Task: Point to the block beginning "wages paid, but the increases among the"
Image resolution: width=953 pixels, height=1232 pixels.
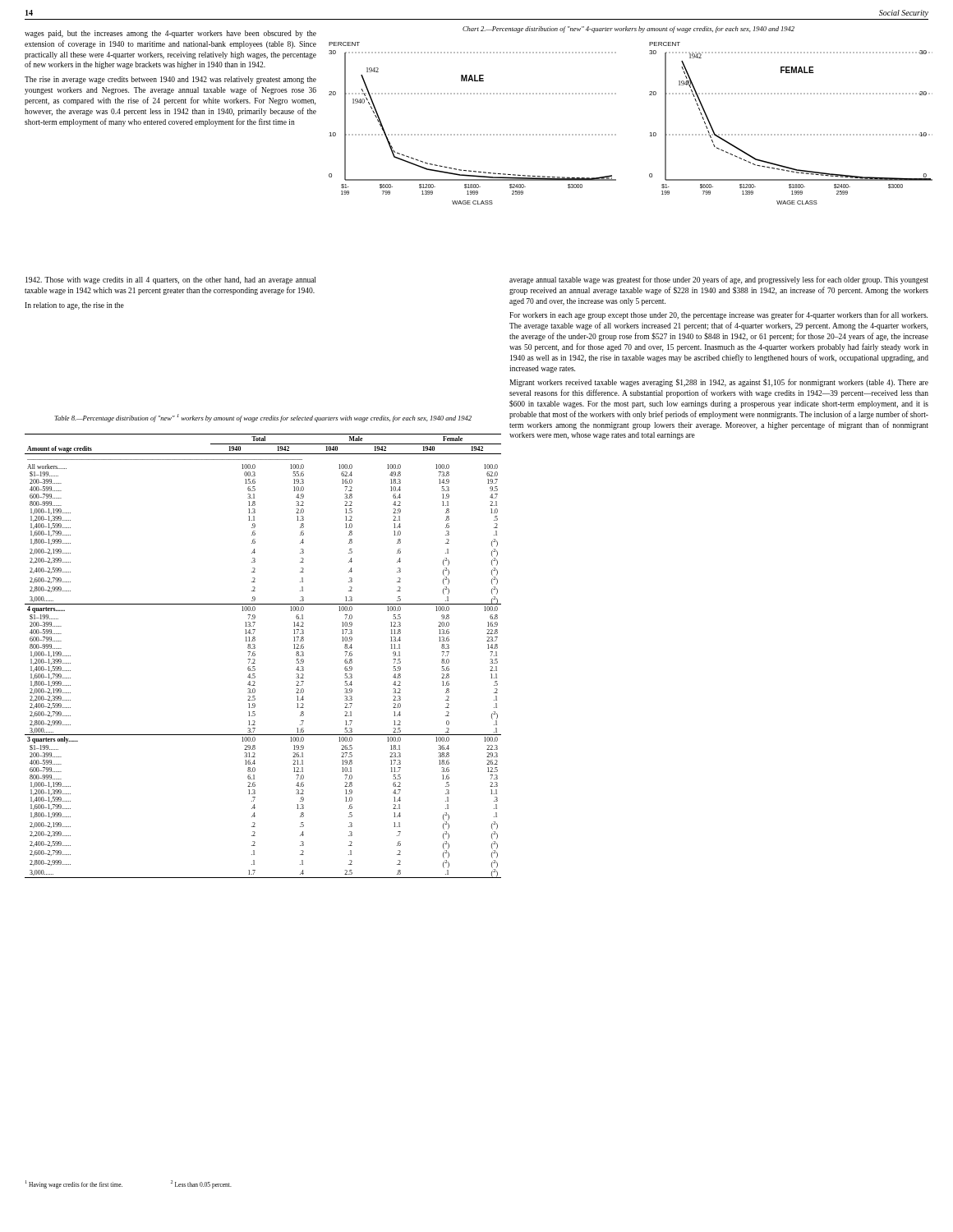Action: (170, 78)
